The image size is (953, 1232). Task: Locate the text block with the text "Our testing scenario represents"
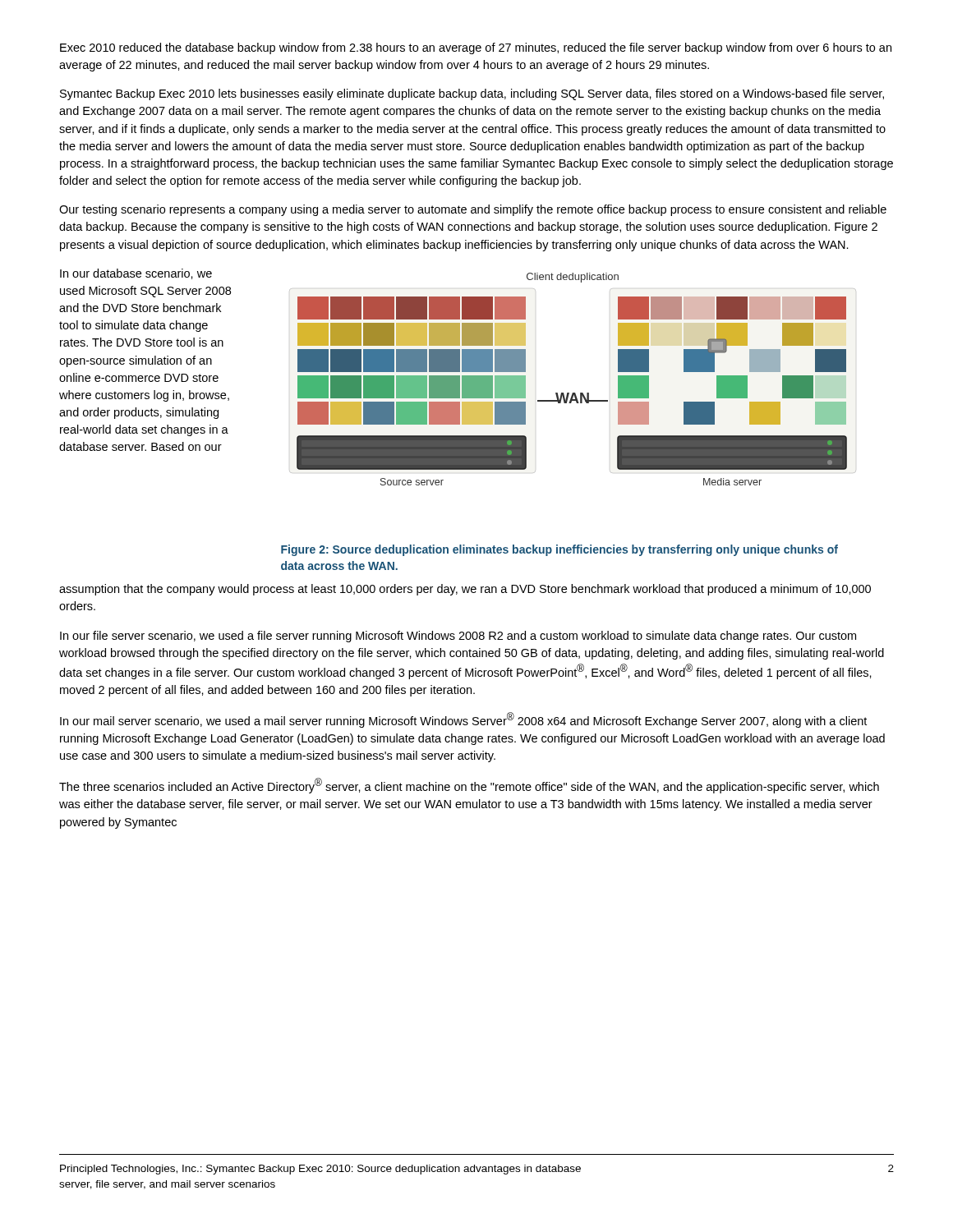tap(473, 227)
